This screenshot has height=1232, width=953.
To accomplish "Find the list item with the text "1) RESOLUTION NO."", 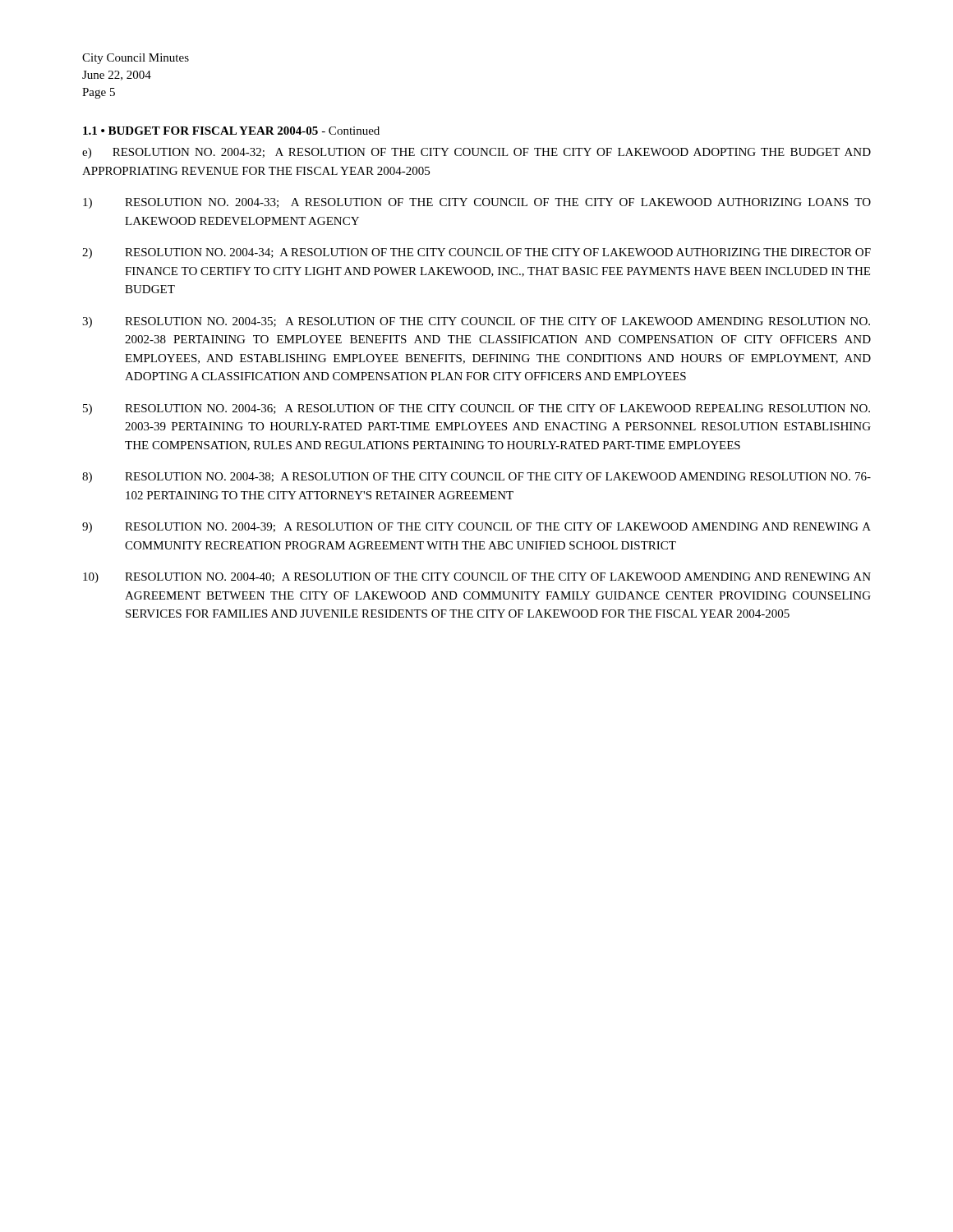I will (476, 212).
